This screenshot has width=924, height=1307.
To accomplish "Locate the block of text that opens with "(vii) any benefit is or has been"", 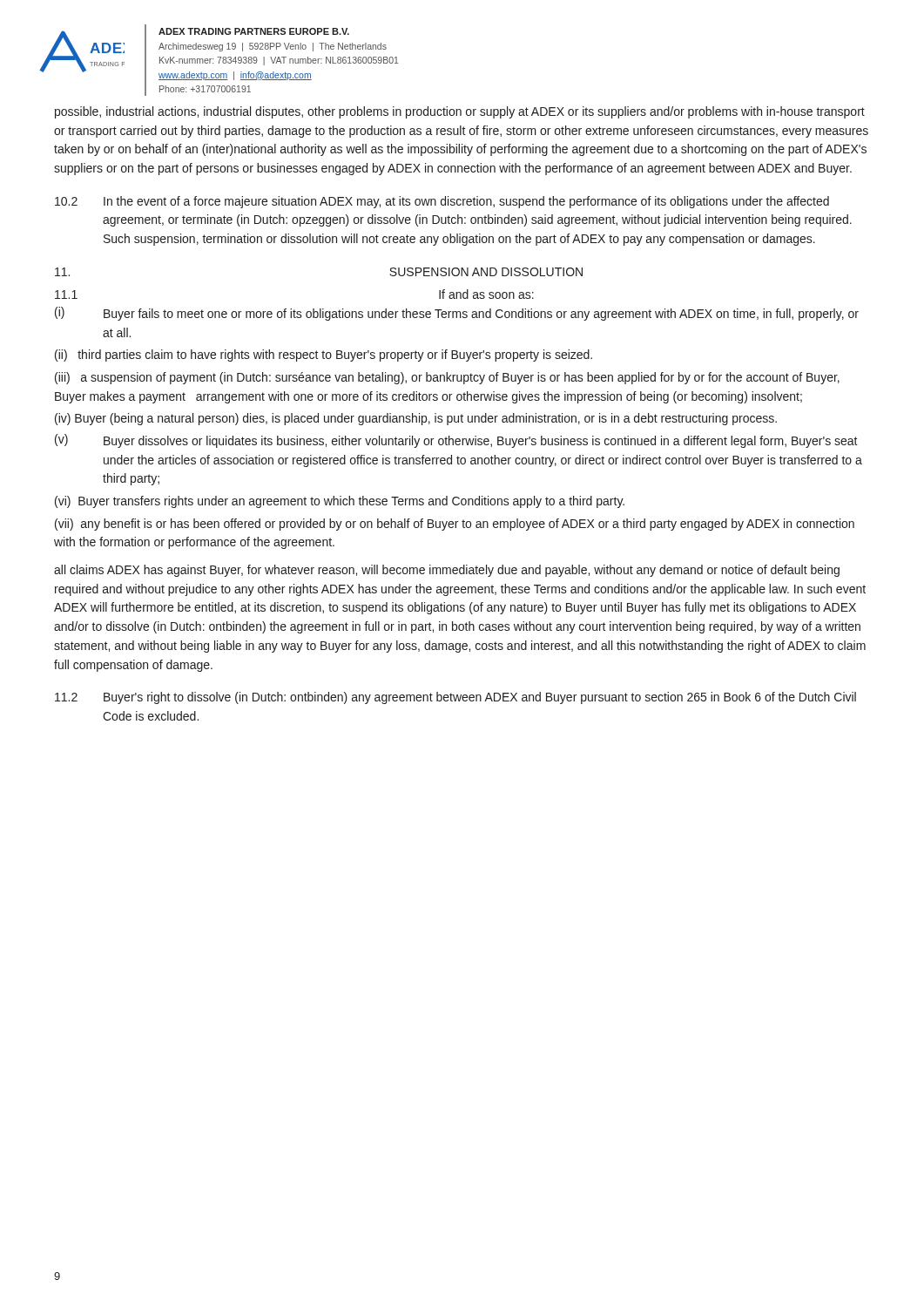I will pos(454,533).
